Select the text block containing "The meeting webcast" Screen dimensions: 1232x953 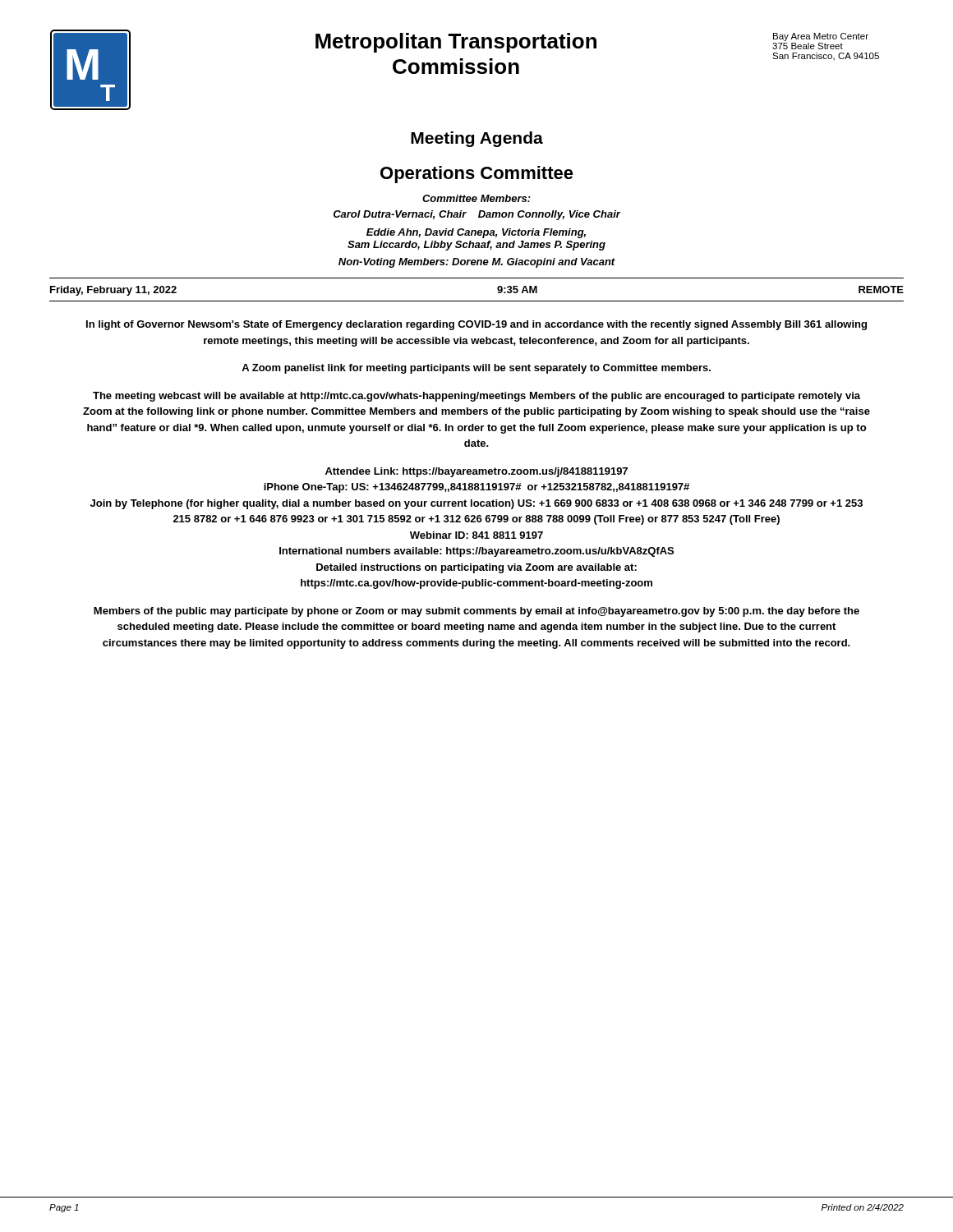(476, 419)
